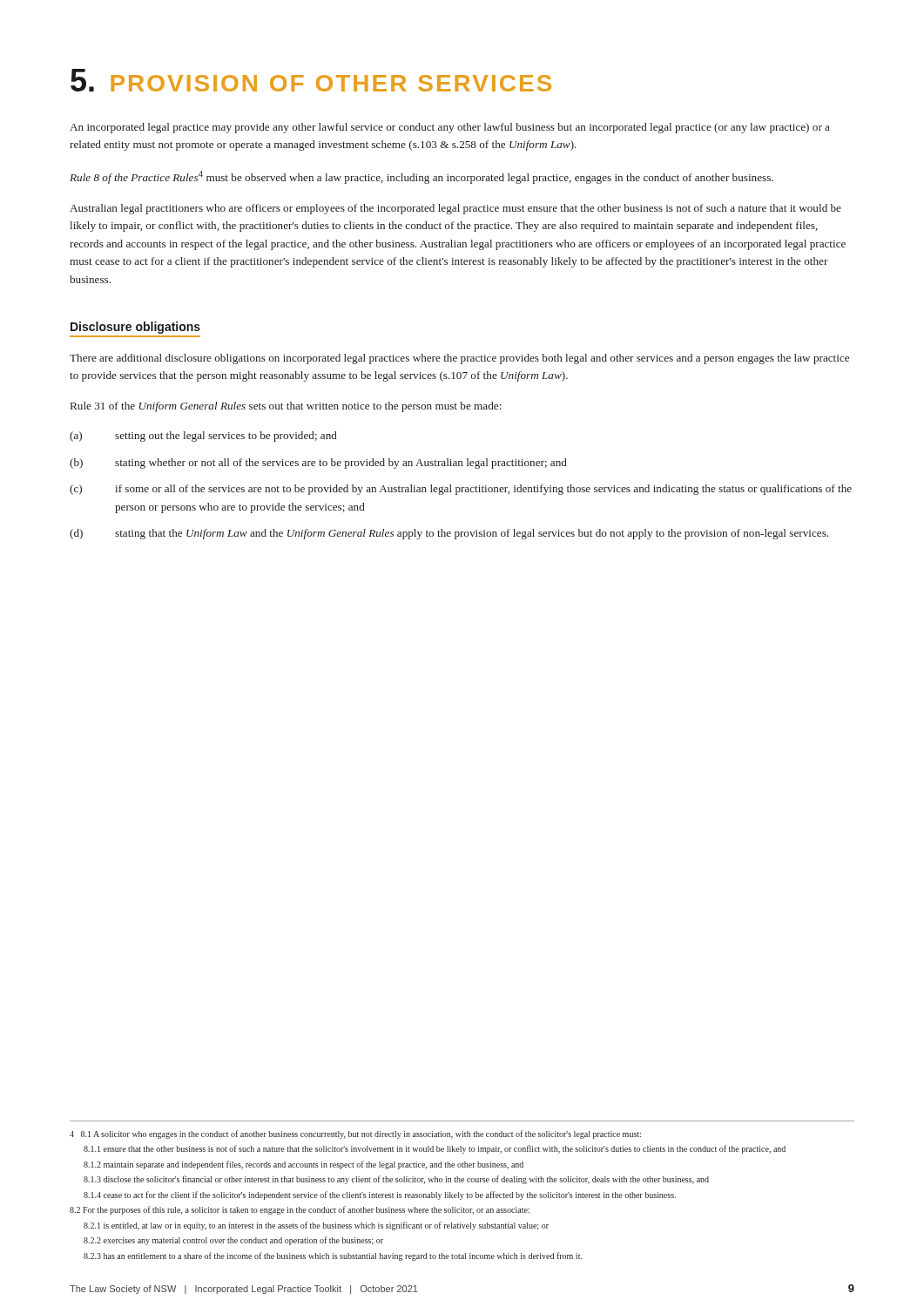Find the text block that says "An incorporated legal practice may provide"
The image size is (924, 1307).
point(450,136)
